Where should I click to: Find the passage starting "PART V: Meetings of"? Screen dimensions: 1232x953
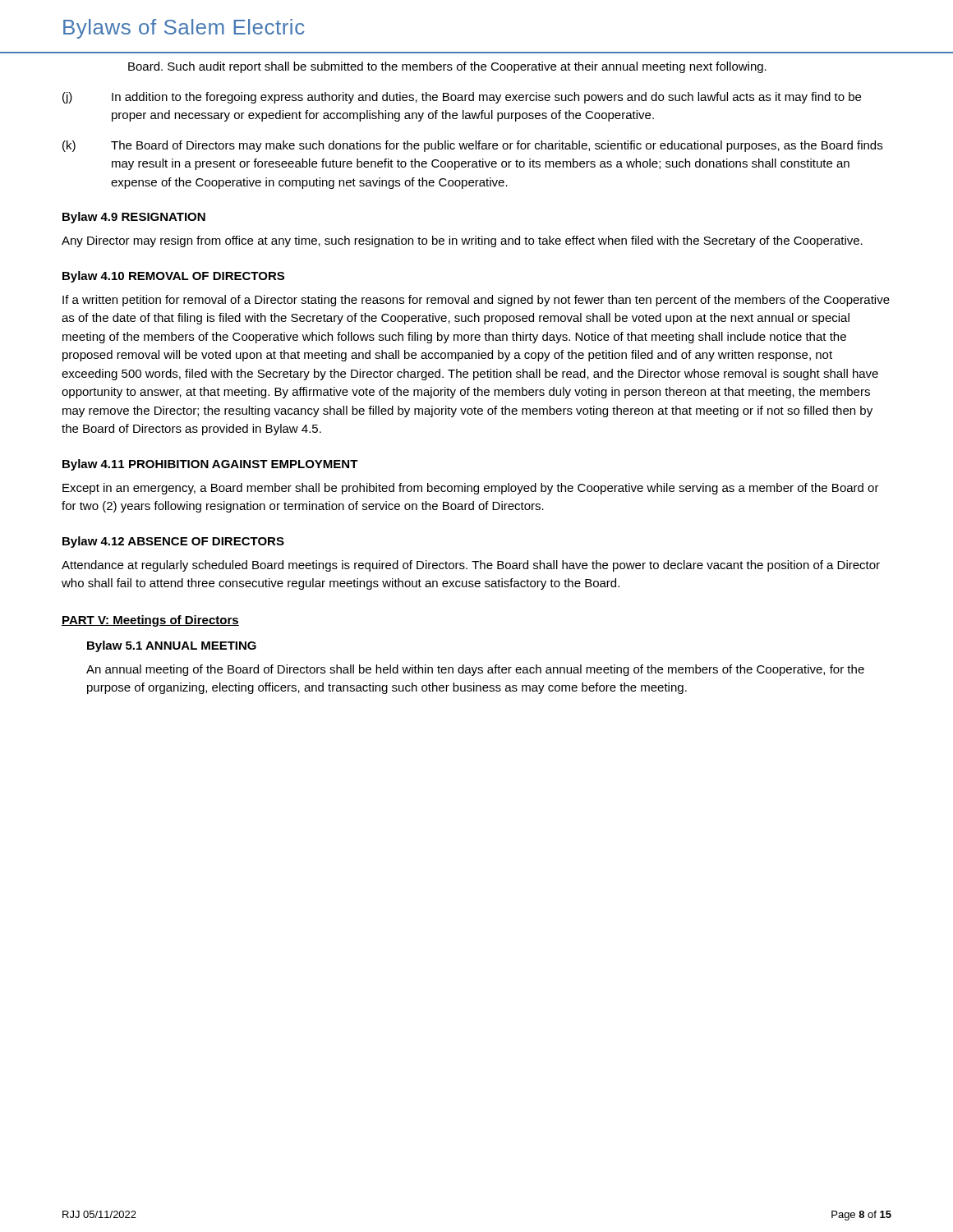[150, 619]
